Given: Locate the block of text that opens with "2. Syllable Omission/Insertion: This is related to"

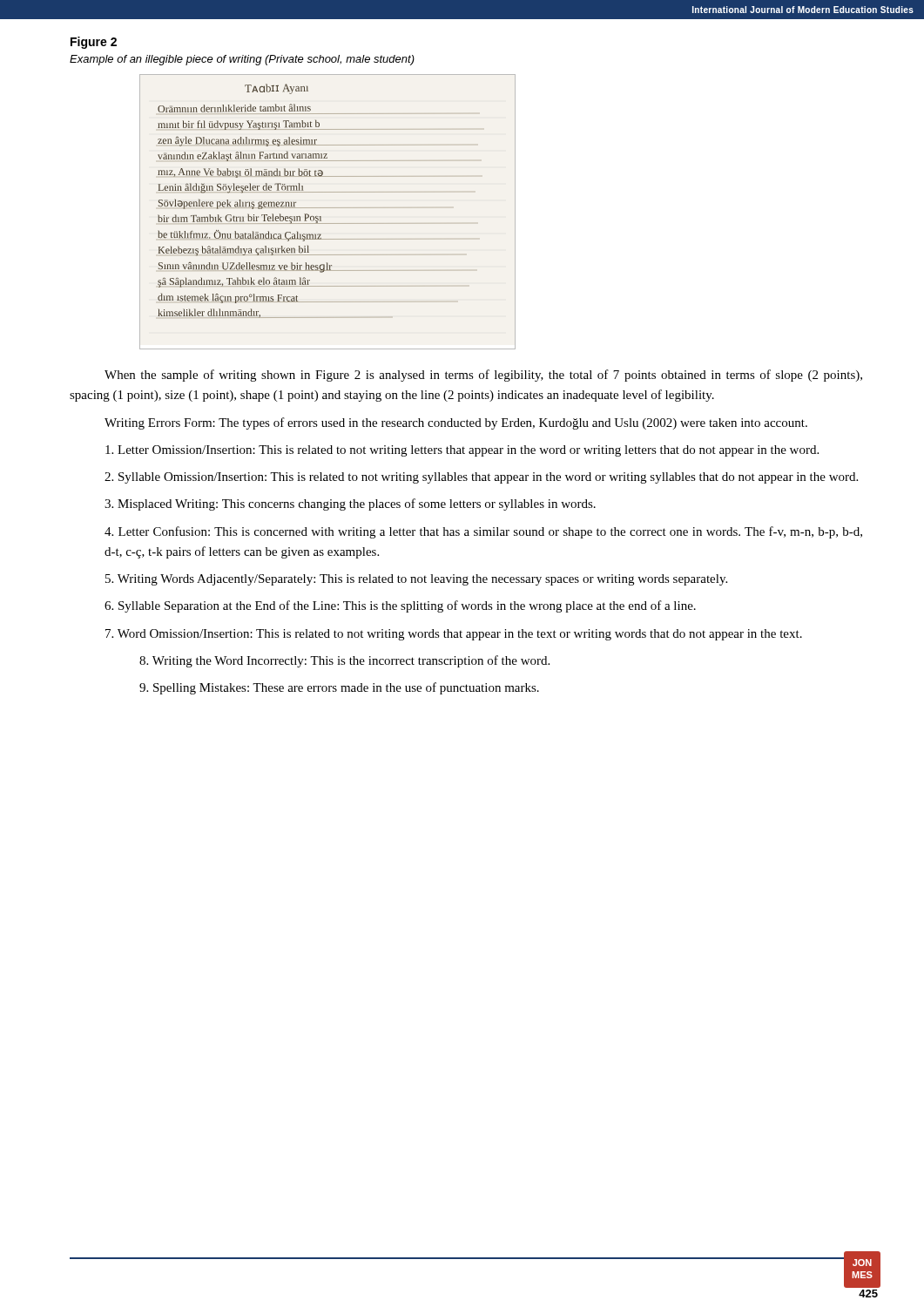Looking at the screenshot, I should 482,477.
